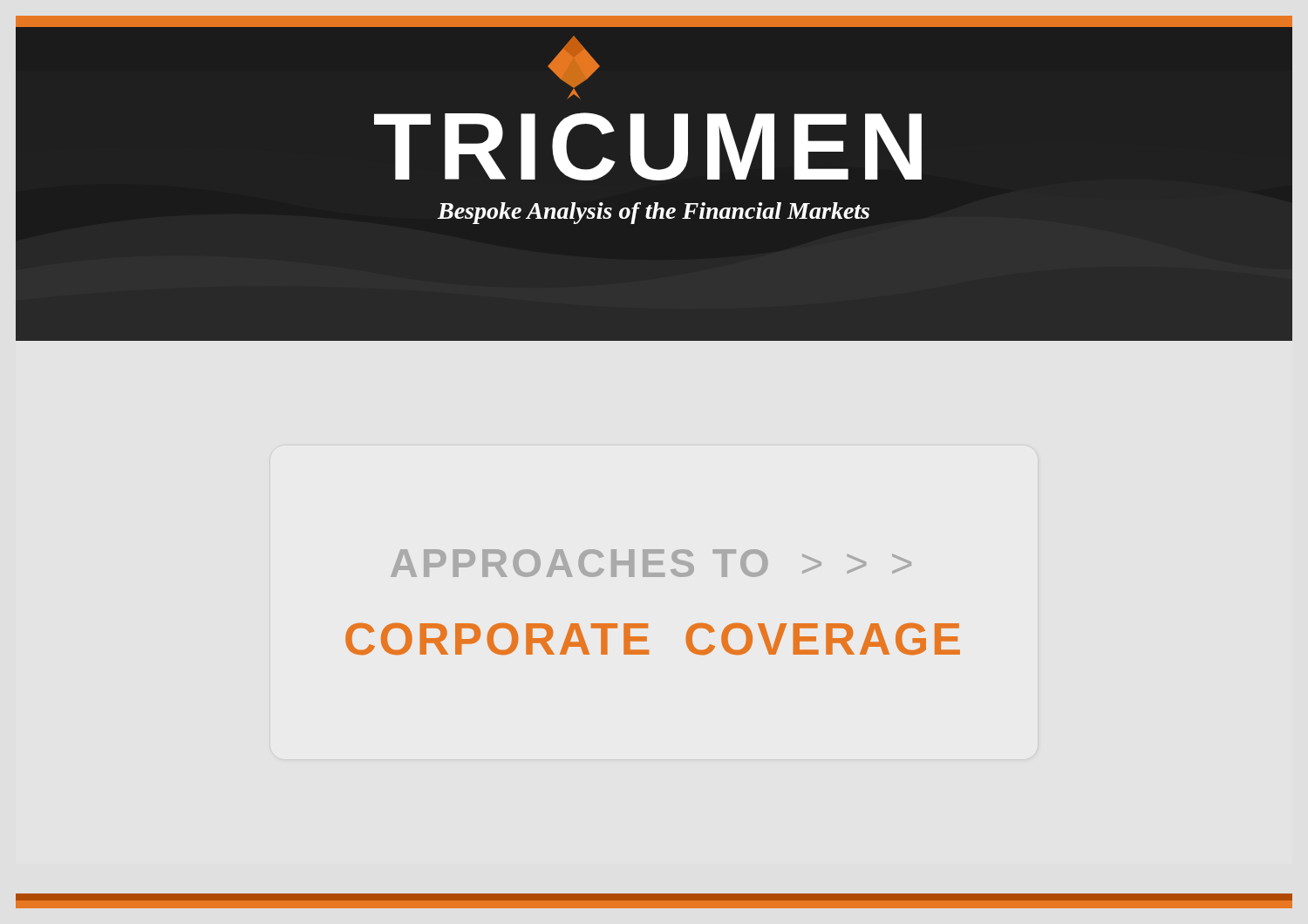The height and width of the screenshot is (924, 1308).
Task: Click the illustration
Action: click(654, 184)
